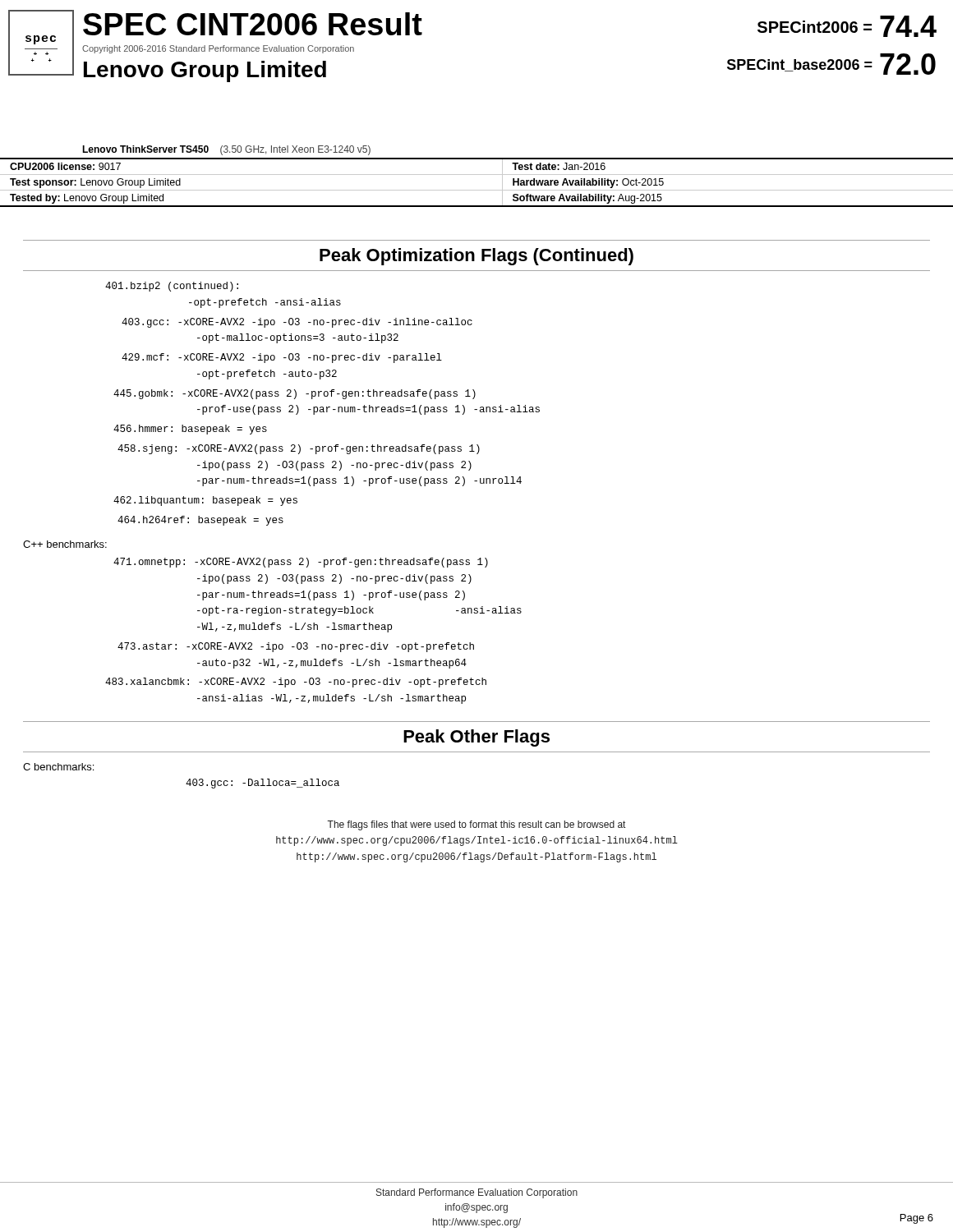Viewport: 953px width, 1232px height.
Task: Point to the block beginning "473.astar: -xCORE-AVX2 -ipo -O3 -no-prec-div -opt-prefetch -auto-p32"
Action: click(x=296, y=647)
